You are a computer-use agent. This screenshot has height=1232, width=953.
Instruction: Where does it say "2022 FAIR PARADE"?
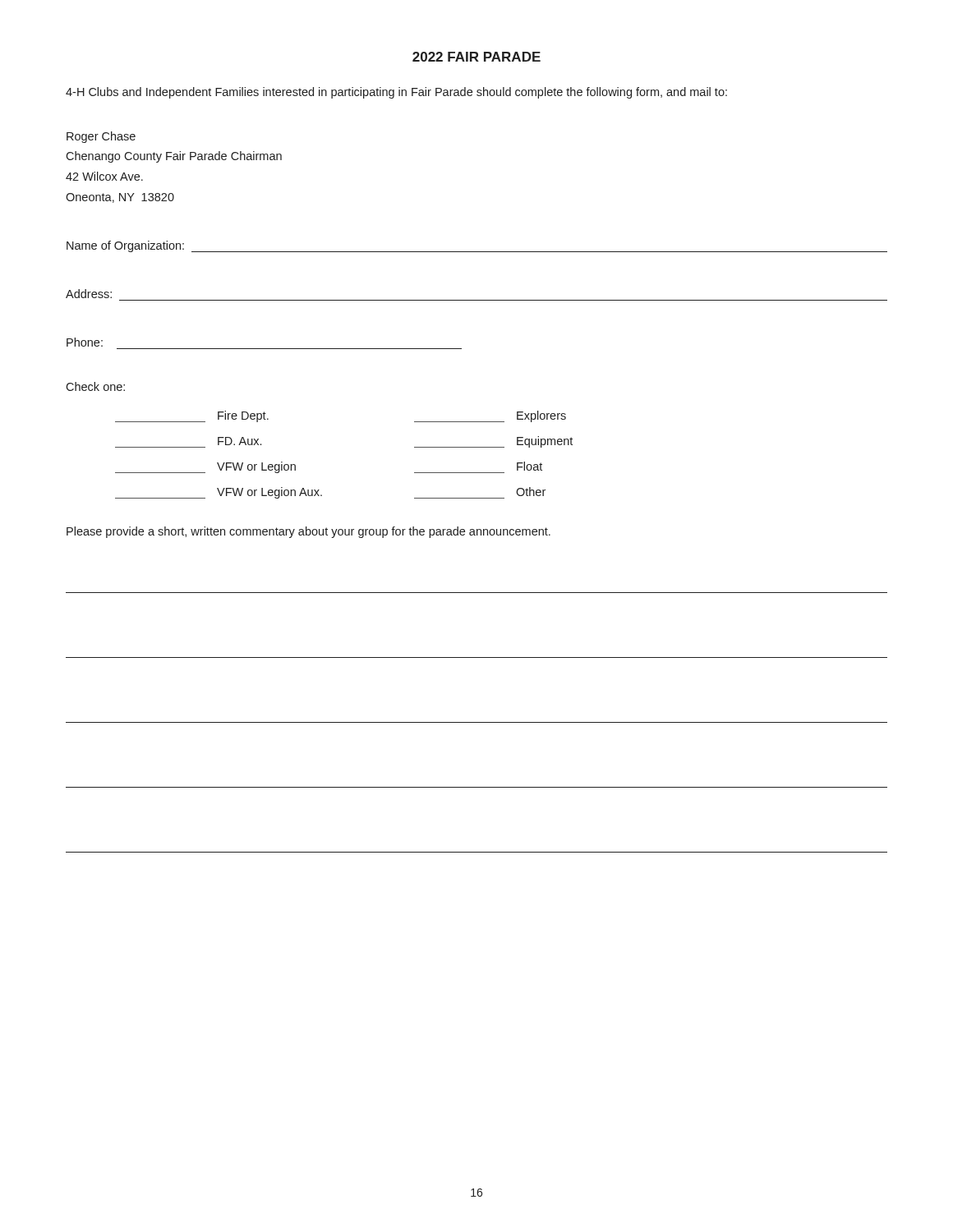tap(476, 57)
